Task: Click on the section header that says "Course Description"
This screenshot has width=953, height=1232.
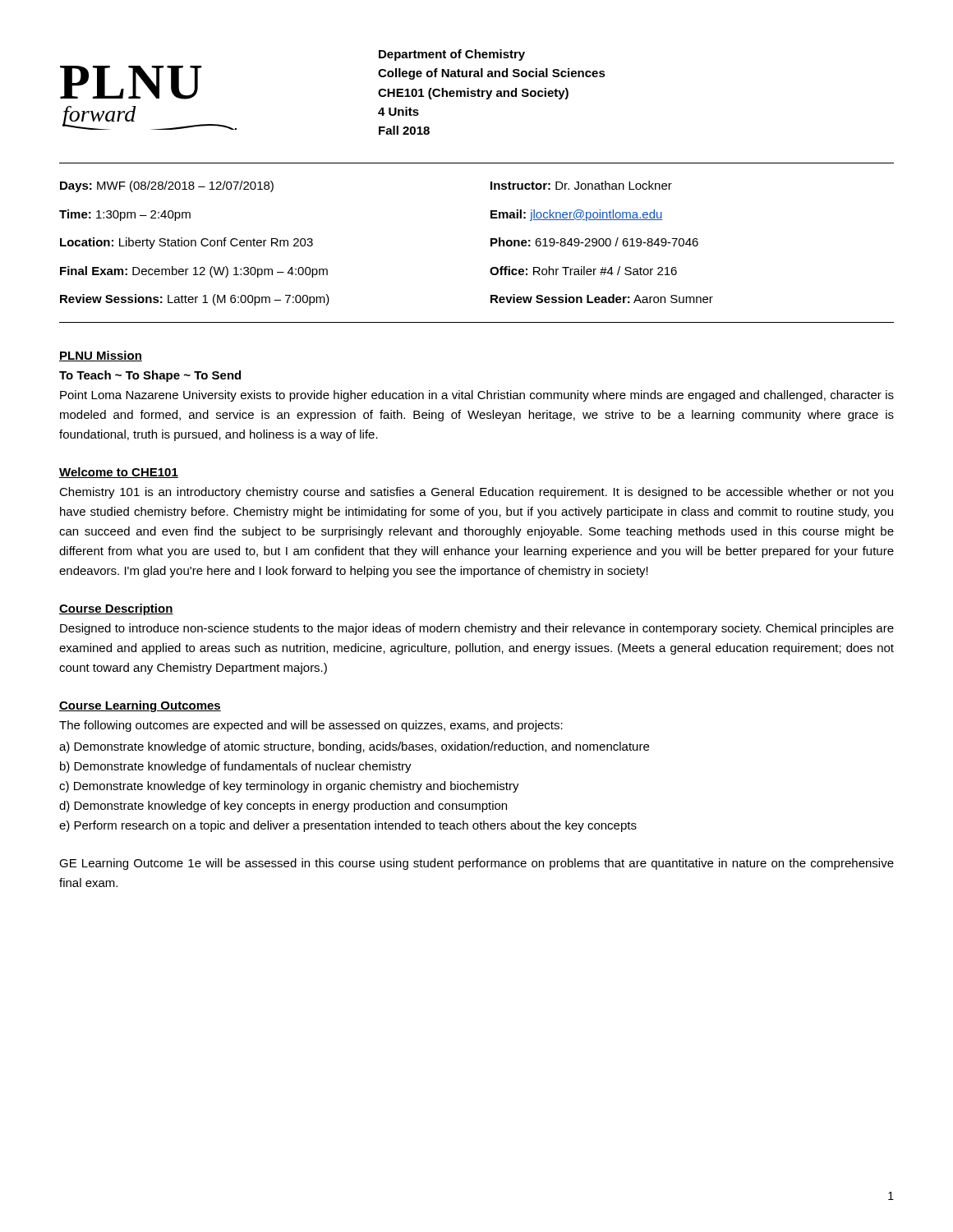Action: (116, 608)
